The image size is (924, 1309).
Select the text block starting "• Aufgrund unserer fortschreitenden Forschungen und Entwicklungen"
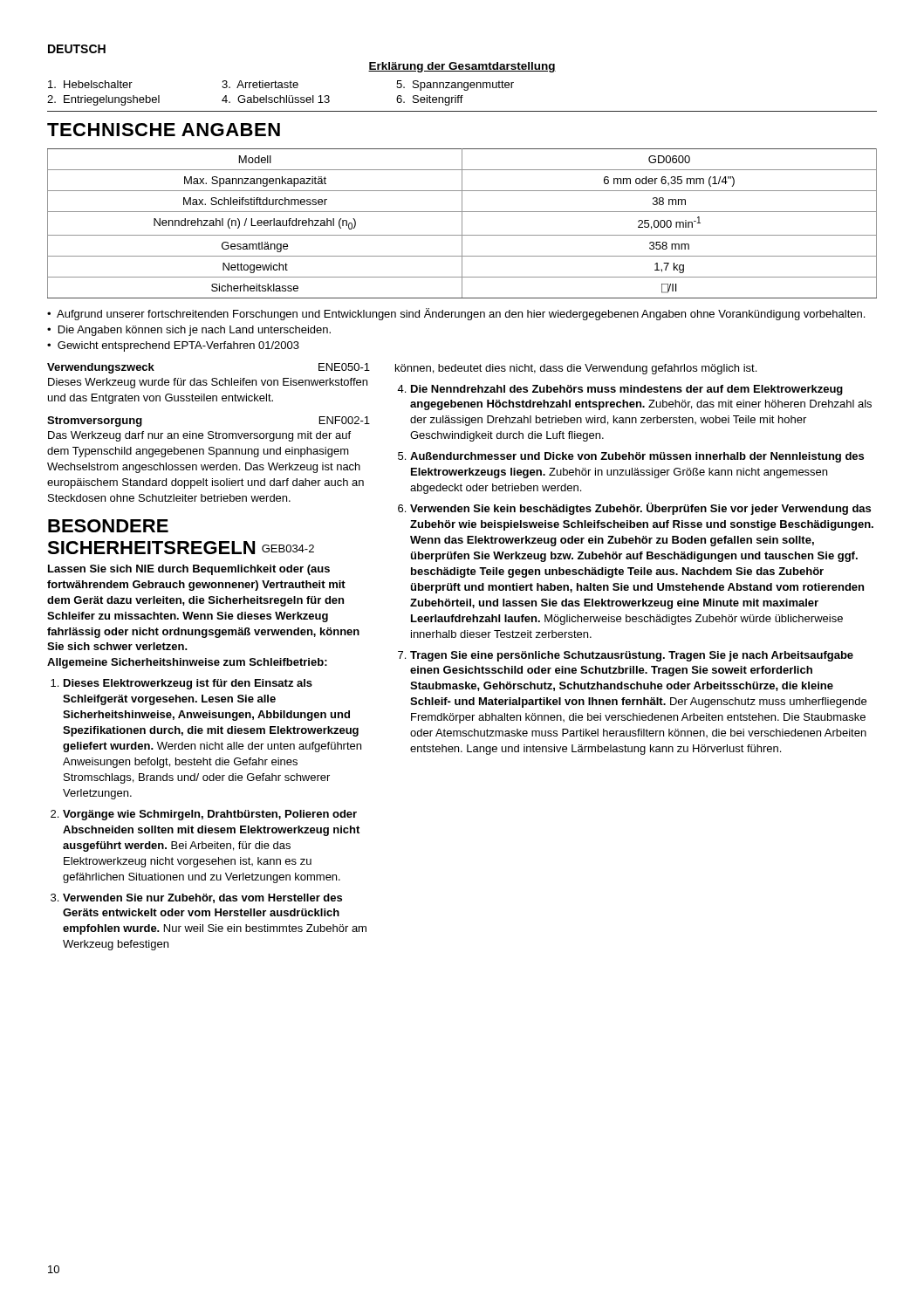pos(457,313)
